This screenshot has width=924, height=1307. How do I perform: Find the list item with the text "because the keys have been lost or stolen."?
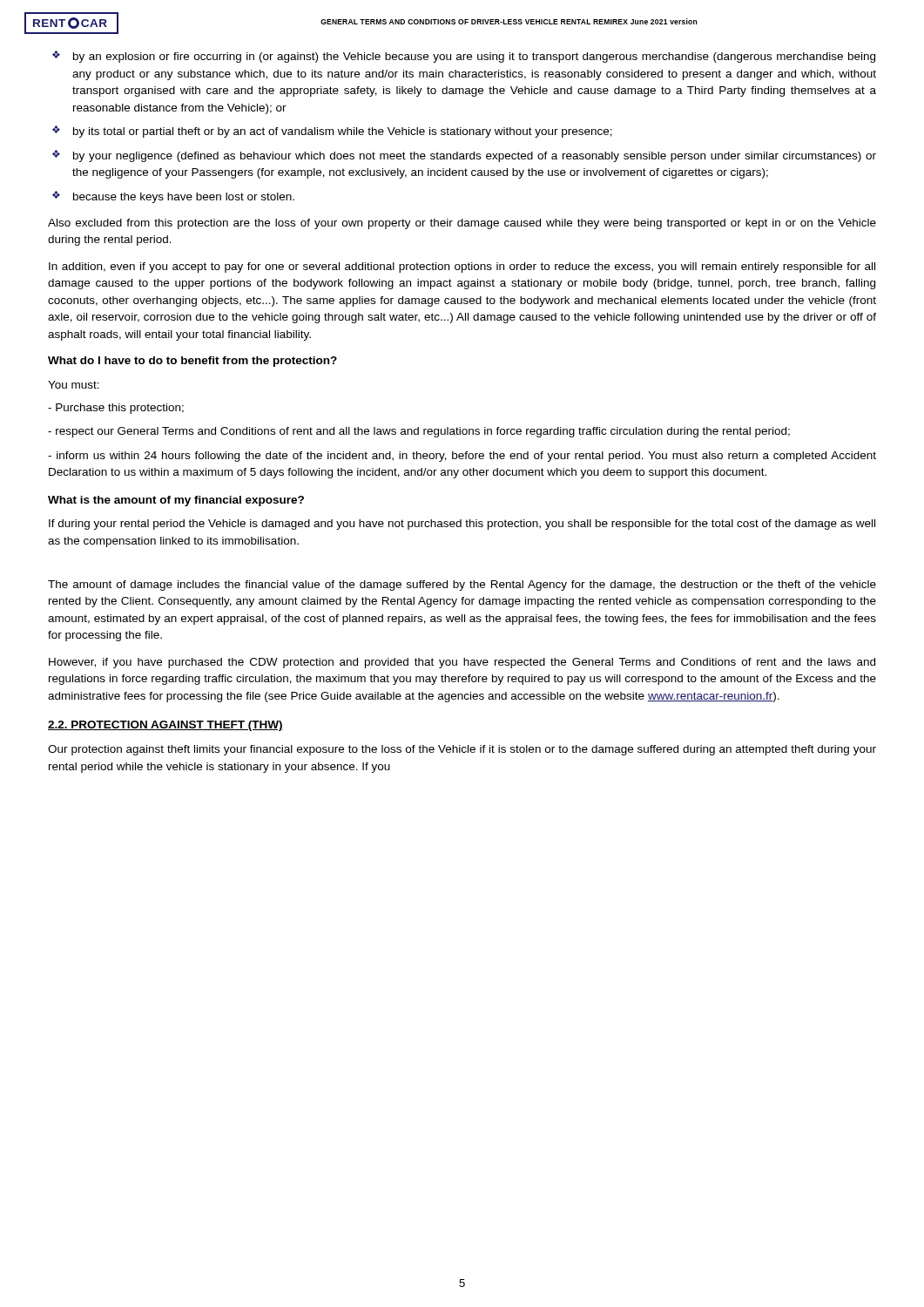pyautogui.click(x=184, y=196)
